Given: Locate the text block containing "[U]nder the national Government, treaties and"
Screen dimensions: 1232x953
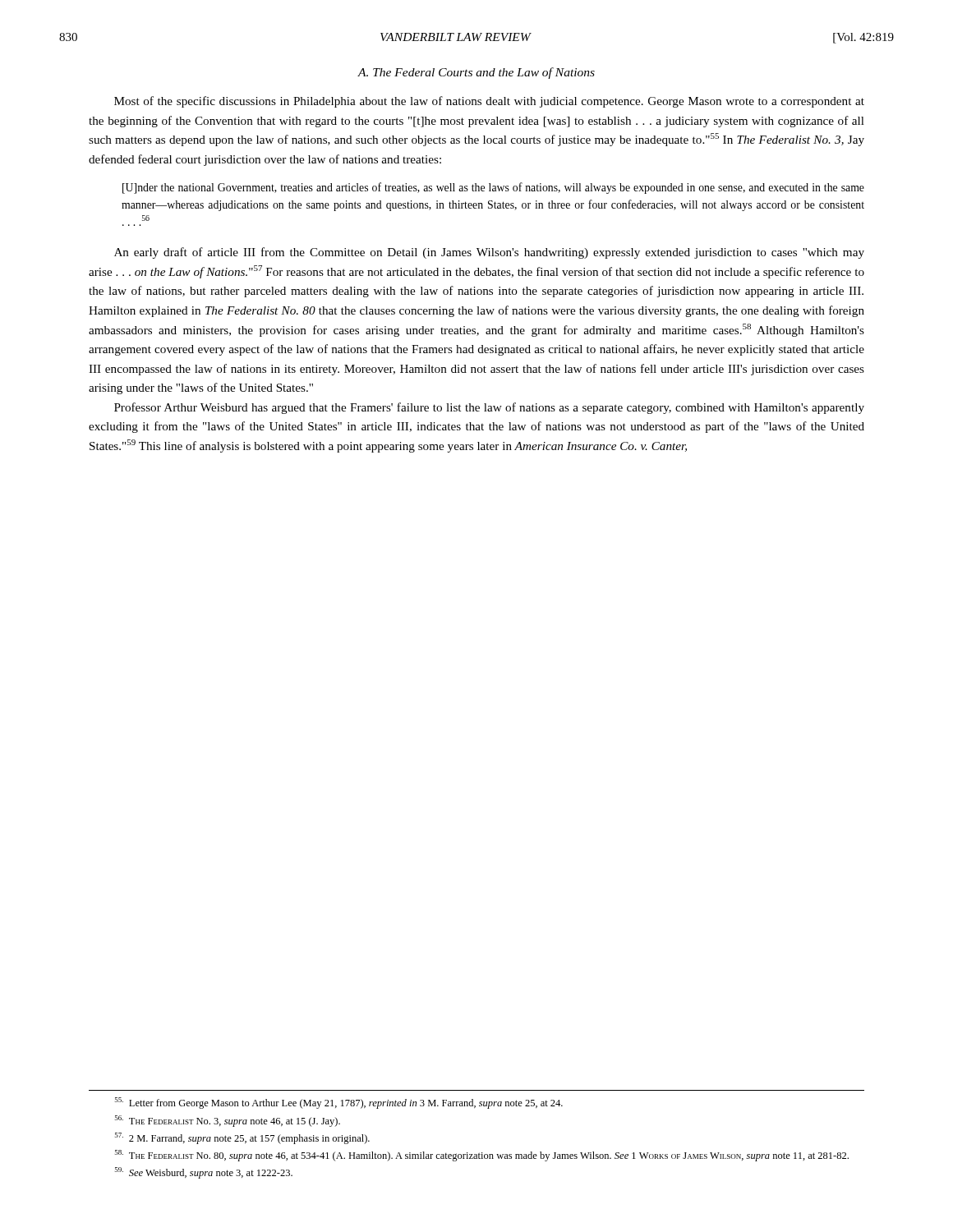Looking at the screenshot, I should (x=493, y=205).
